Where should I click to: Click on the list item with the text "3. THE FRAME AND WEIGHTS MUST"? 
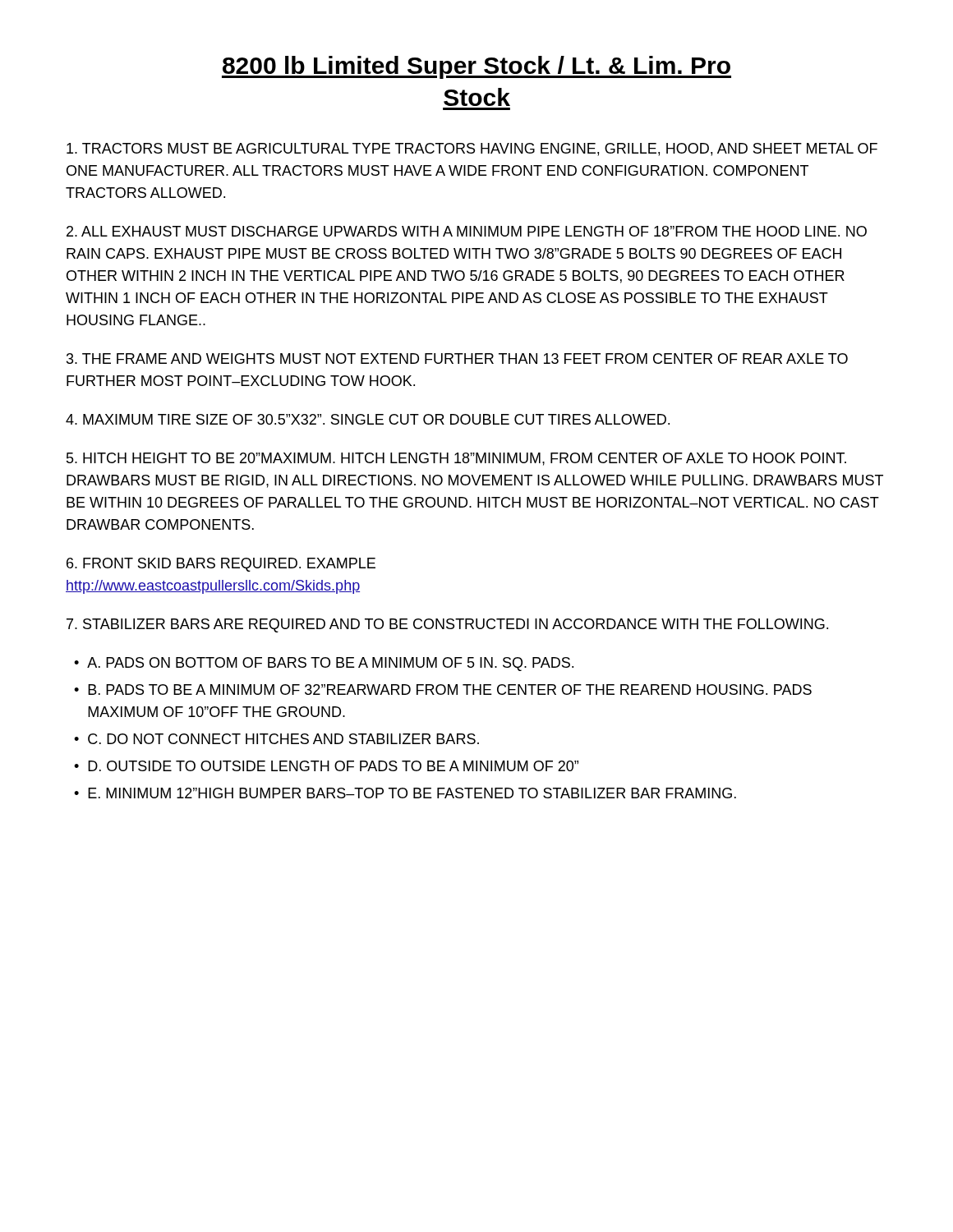457,370
